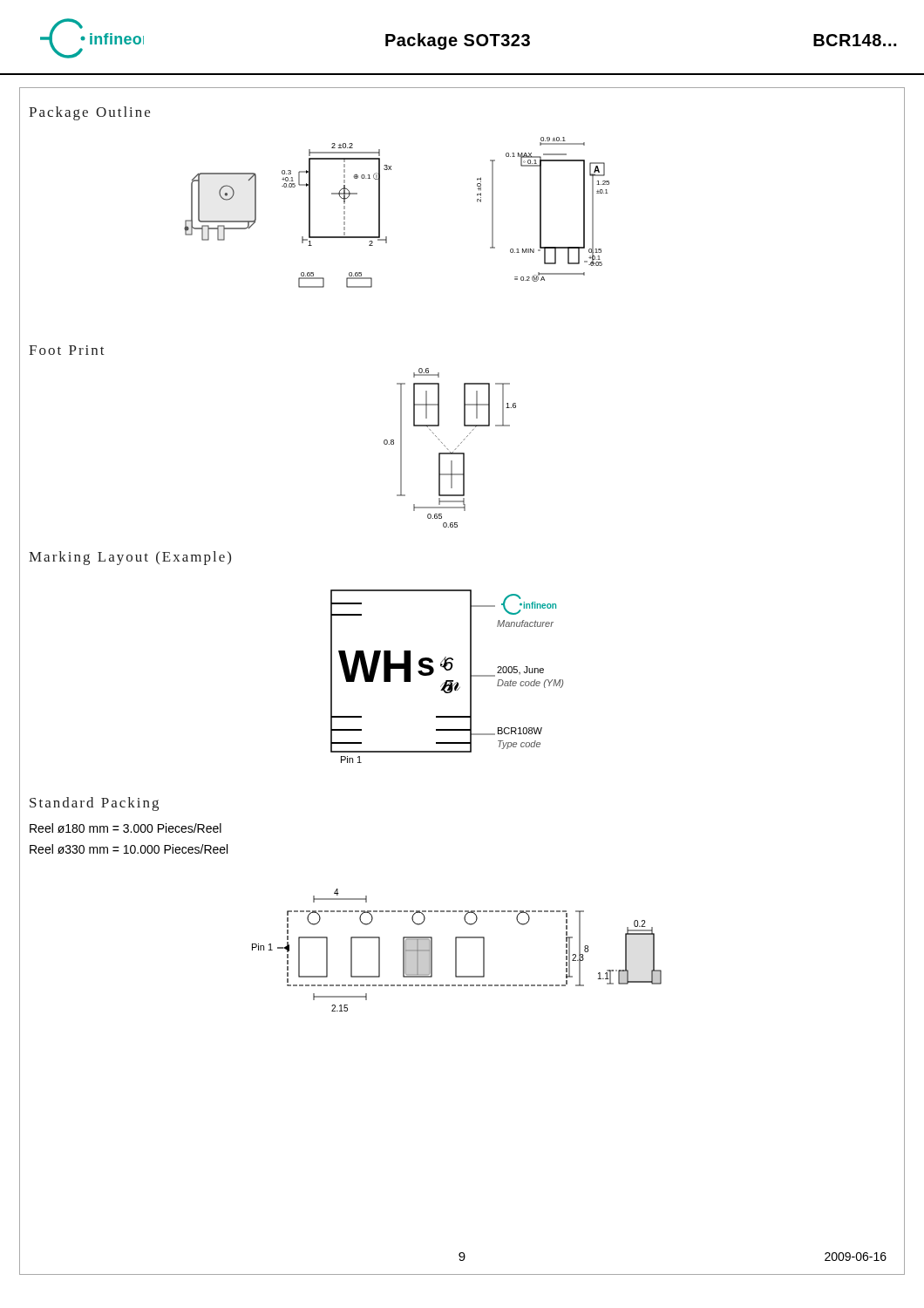This screenshot has width=924, height=1308.
Task: Locate the text block starting "Foot Print"
Action: (x=67, y=350)
